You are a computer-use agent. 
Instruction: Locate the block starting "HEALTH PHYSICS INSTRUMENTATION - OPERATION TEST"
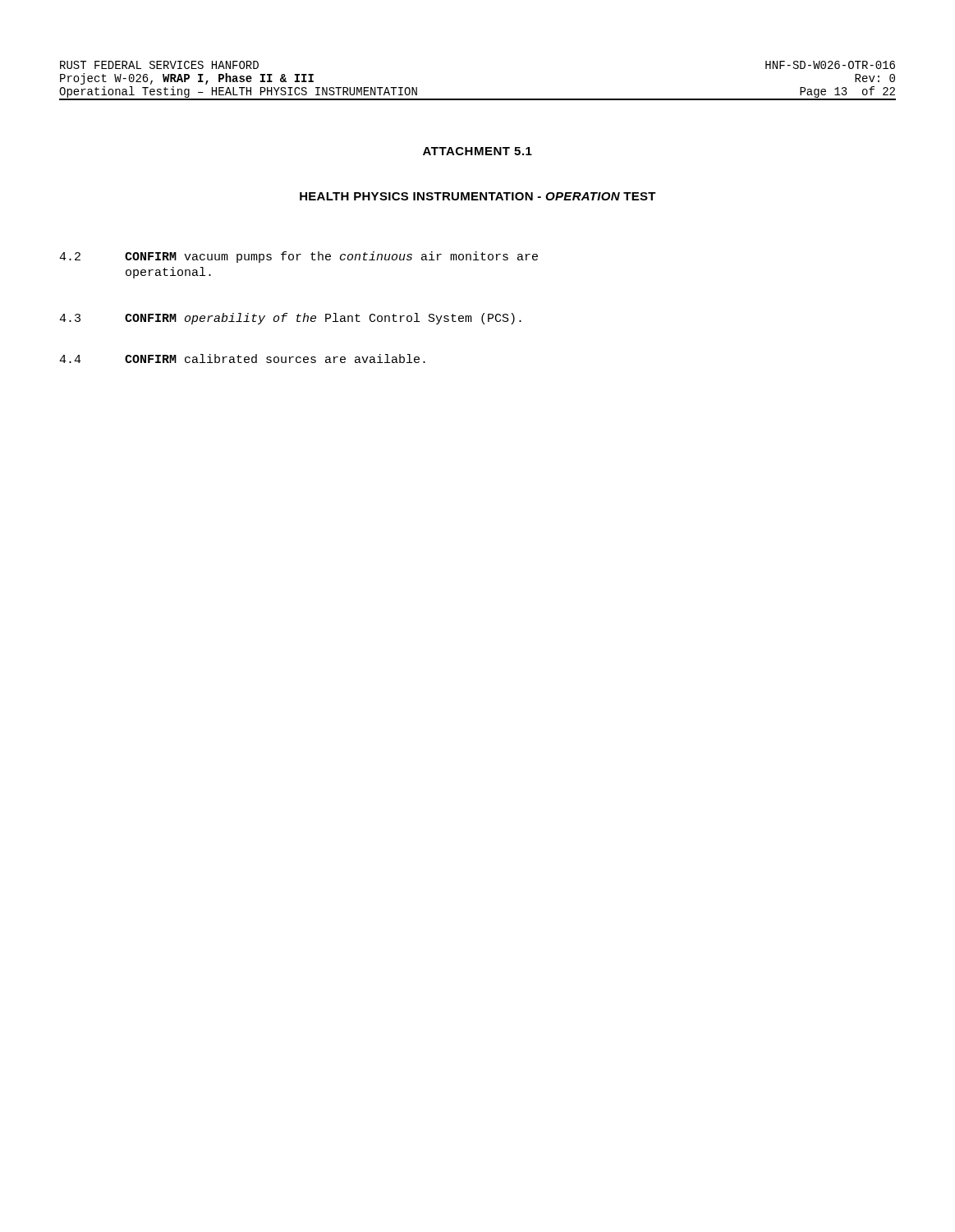[x=478, y=196]
